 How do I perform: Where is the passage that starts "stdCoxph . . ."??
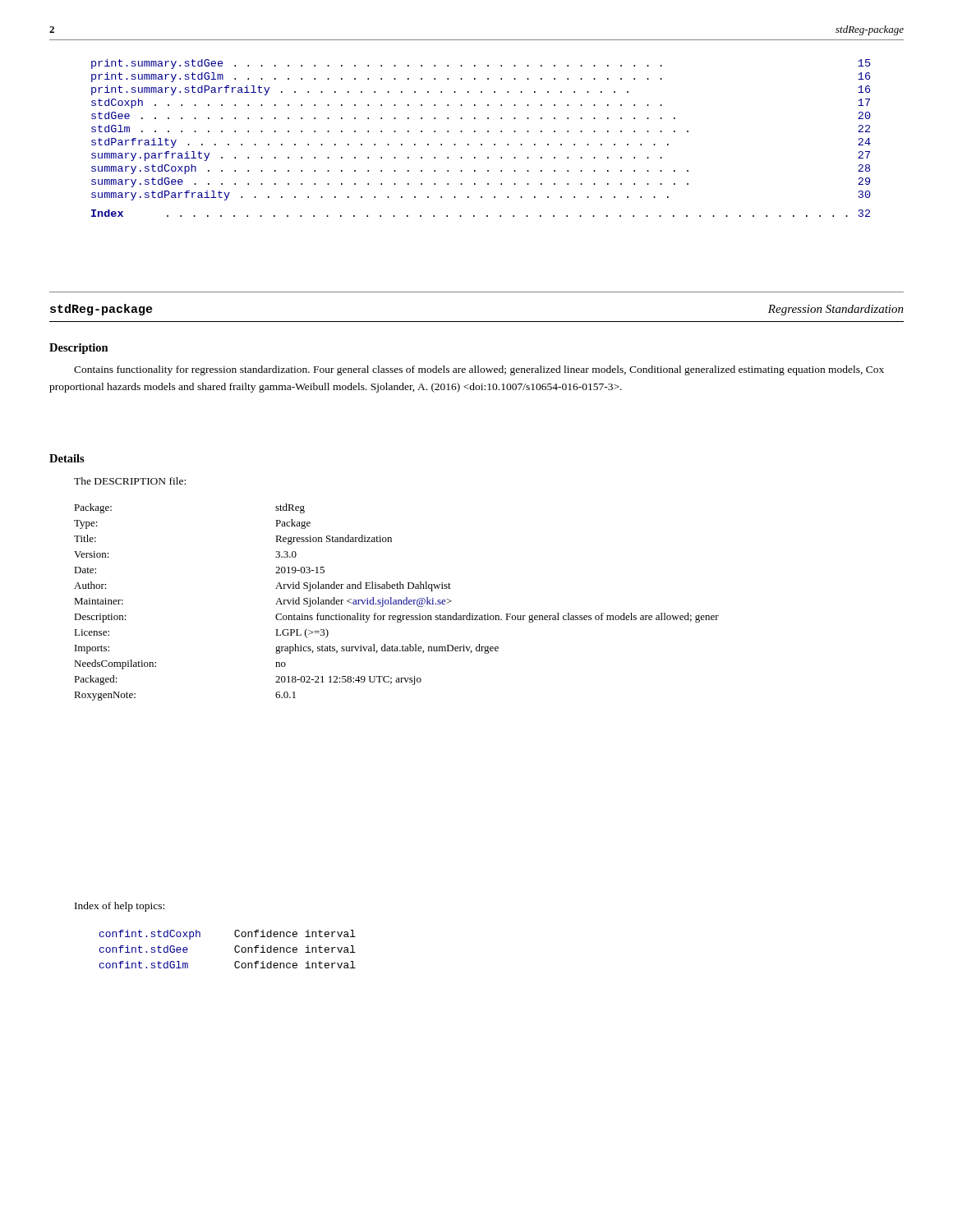point(481,103)
